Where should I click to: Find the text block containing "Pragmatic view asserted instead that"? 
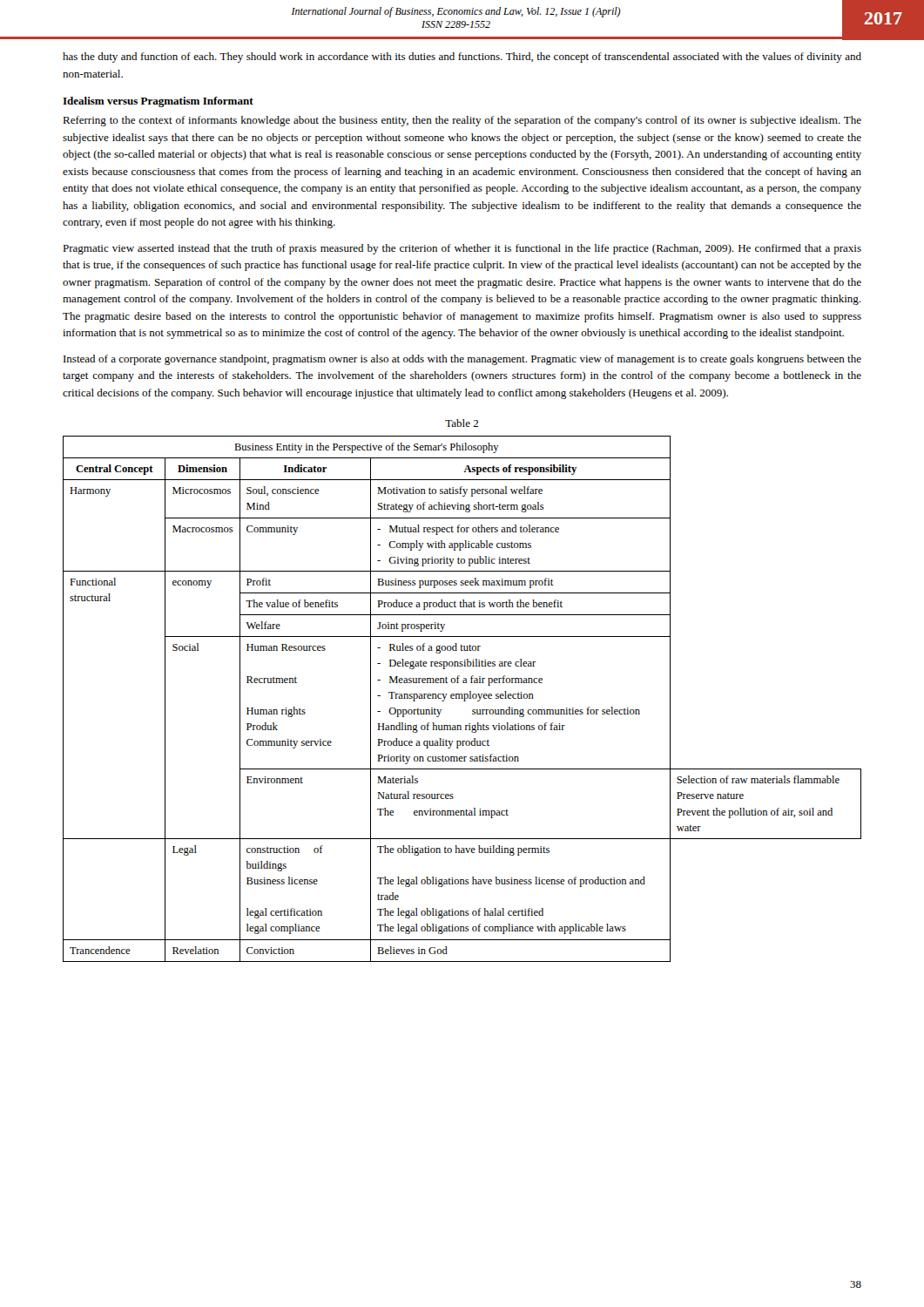click(462, 290)
